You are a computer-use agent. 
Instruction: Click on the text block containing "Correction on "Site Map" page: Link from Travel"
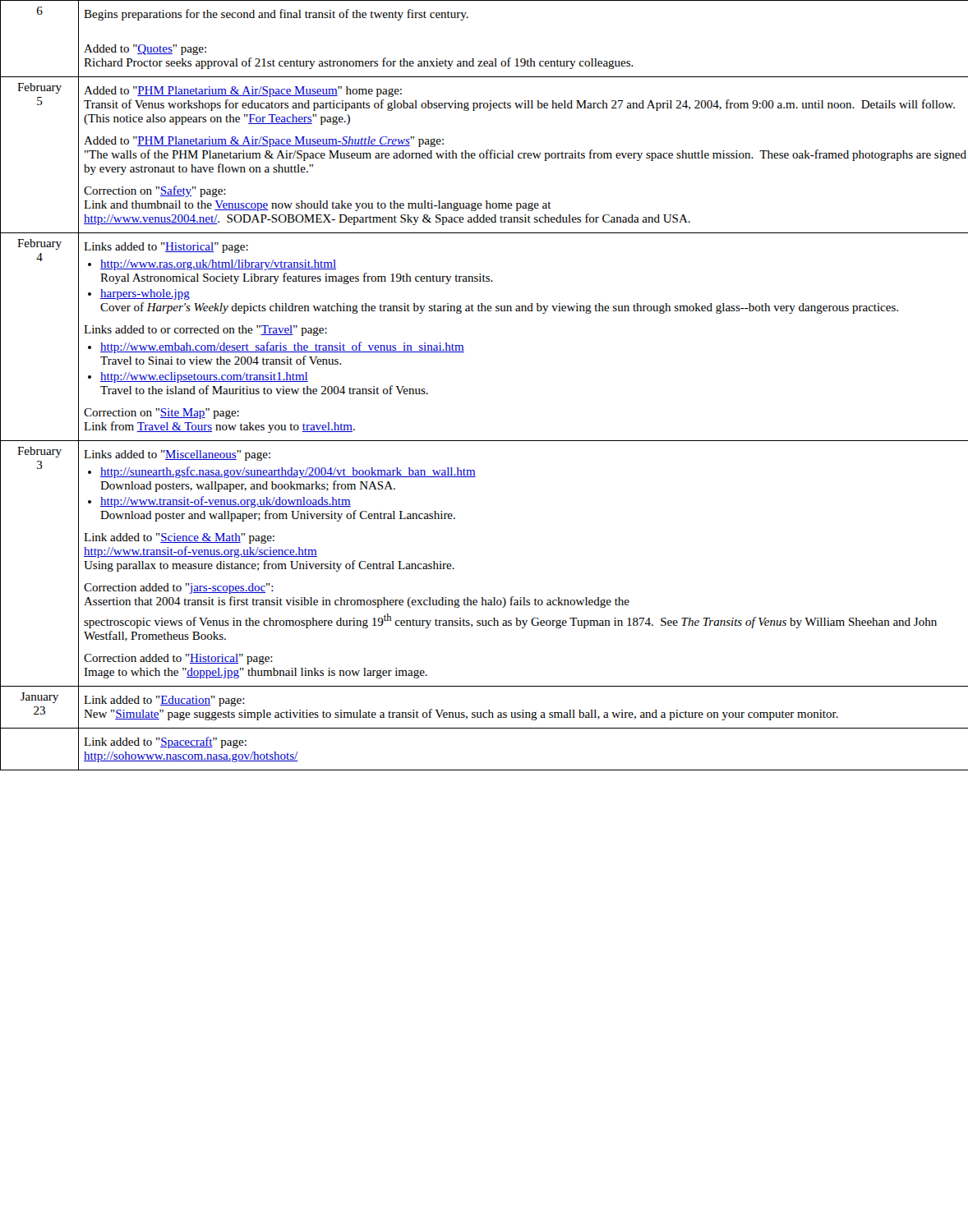click(161, 414)
